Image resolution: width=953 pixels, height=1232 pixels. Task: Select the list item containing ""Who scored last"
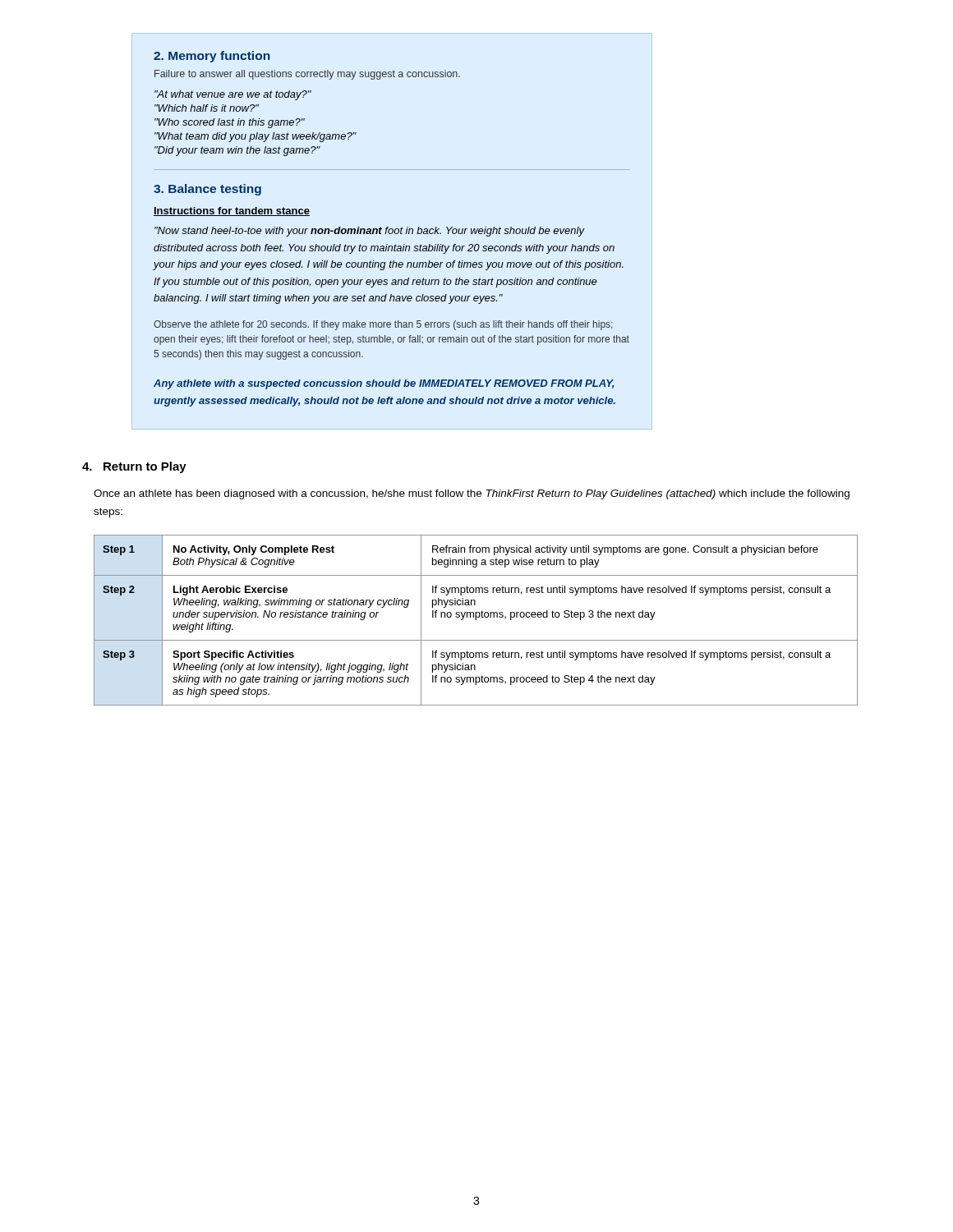pos(229,122)
